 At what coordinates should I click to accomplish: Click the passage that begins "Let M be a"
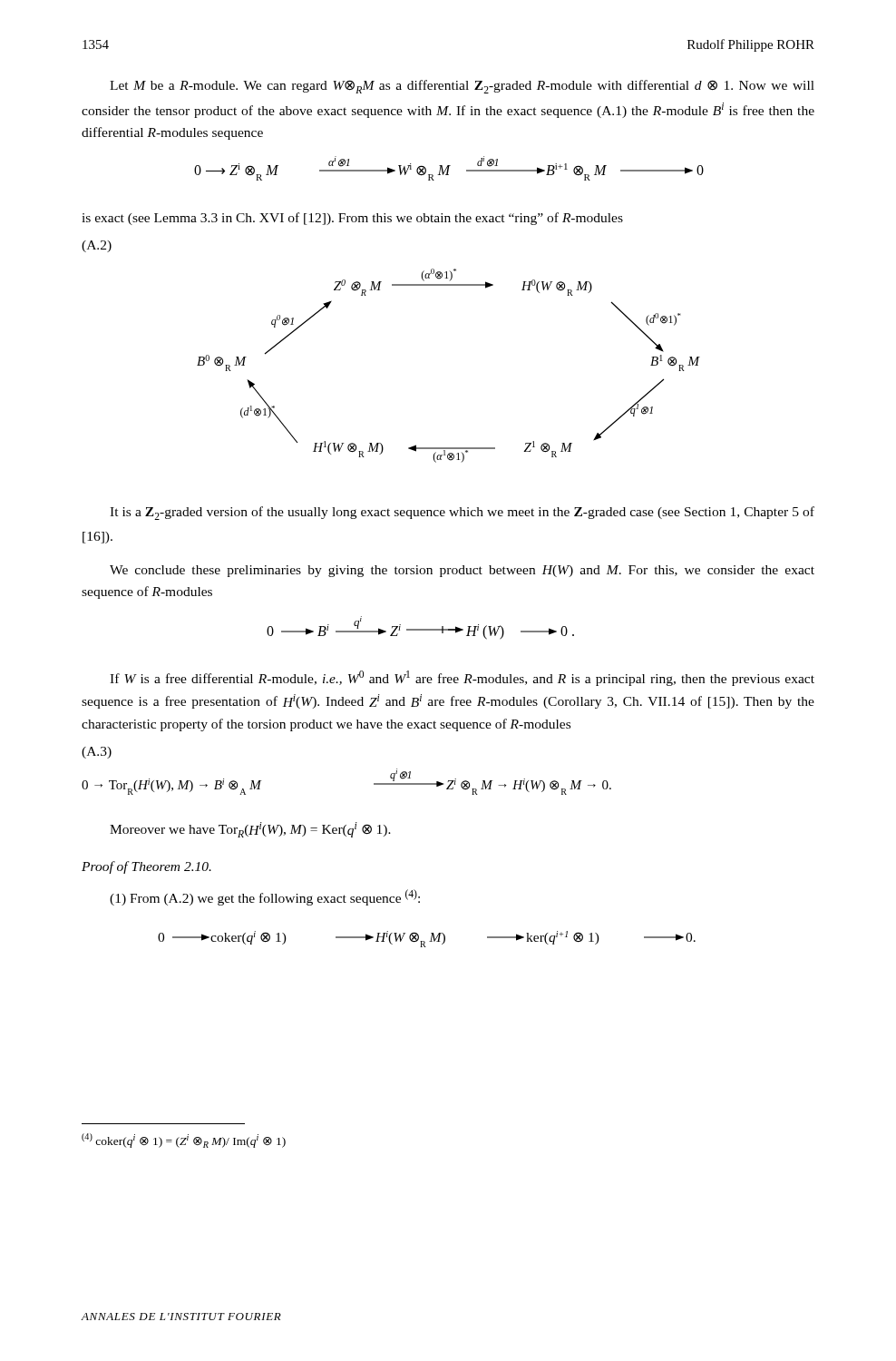(x=448, y=109)
